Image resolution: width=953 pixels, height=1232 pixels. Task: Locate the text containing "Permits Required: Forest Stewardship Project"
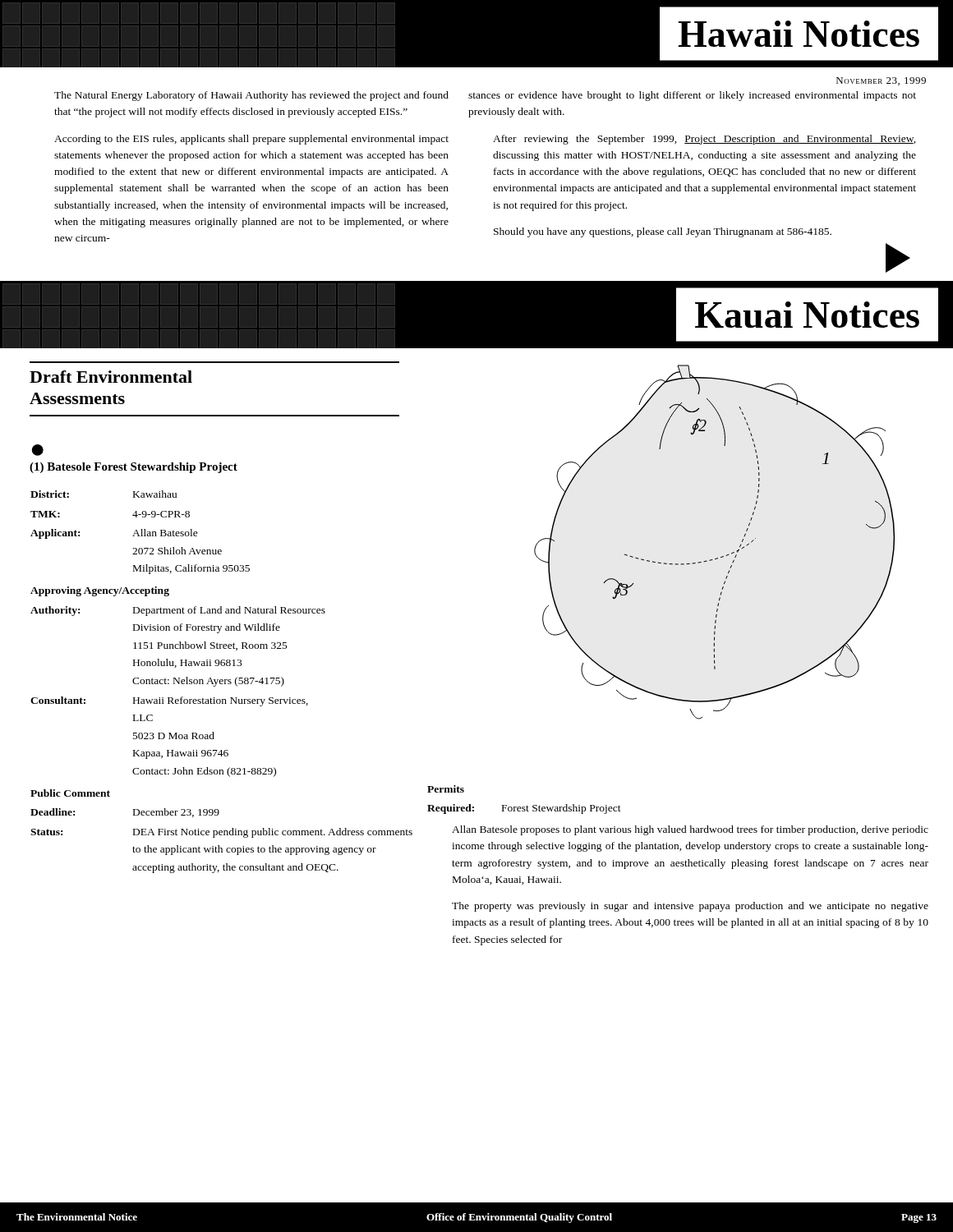pos(446,789)
